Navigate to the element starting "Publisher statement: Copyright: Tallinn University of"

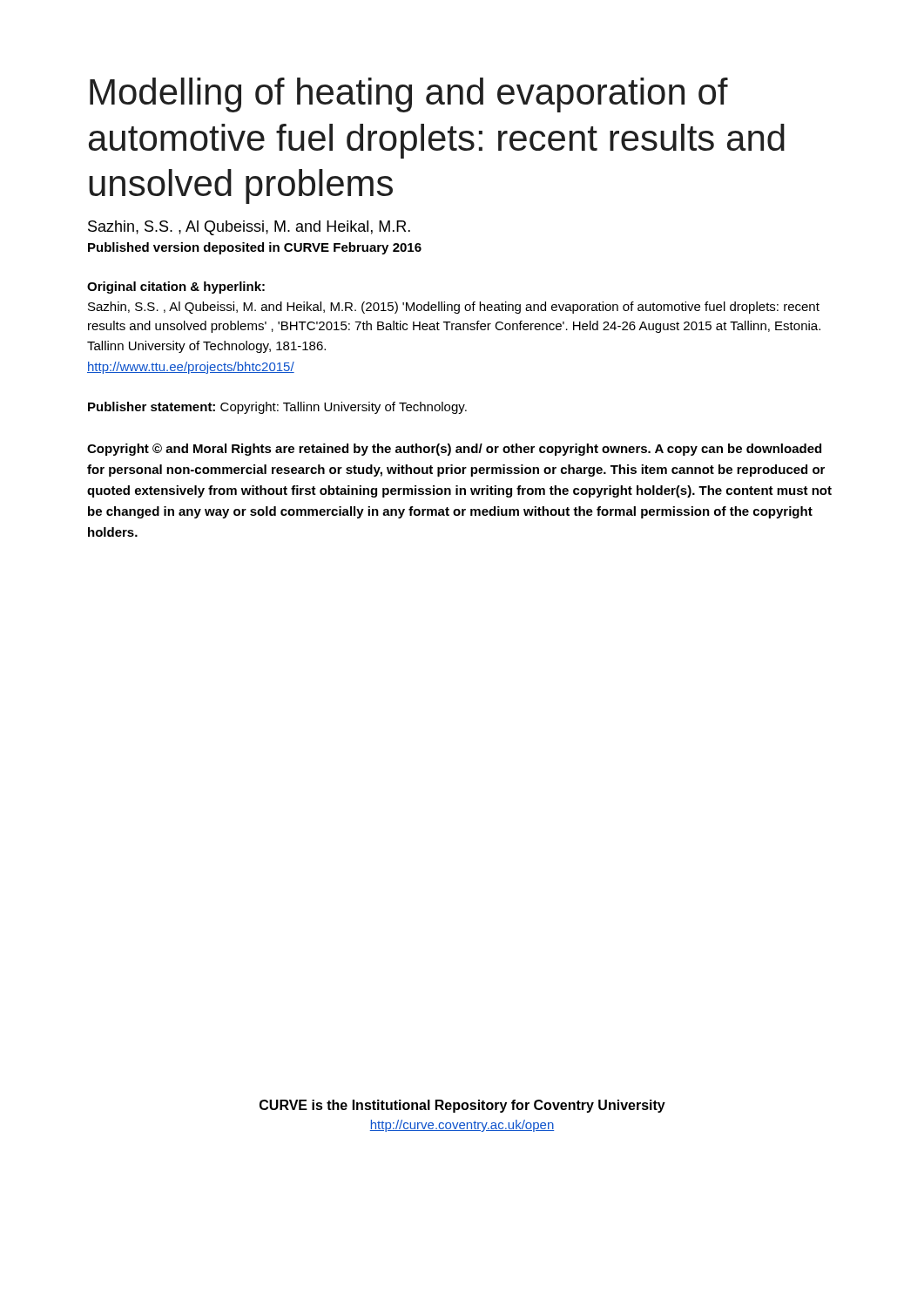click(x=277, y=406)
